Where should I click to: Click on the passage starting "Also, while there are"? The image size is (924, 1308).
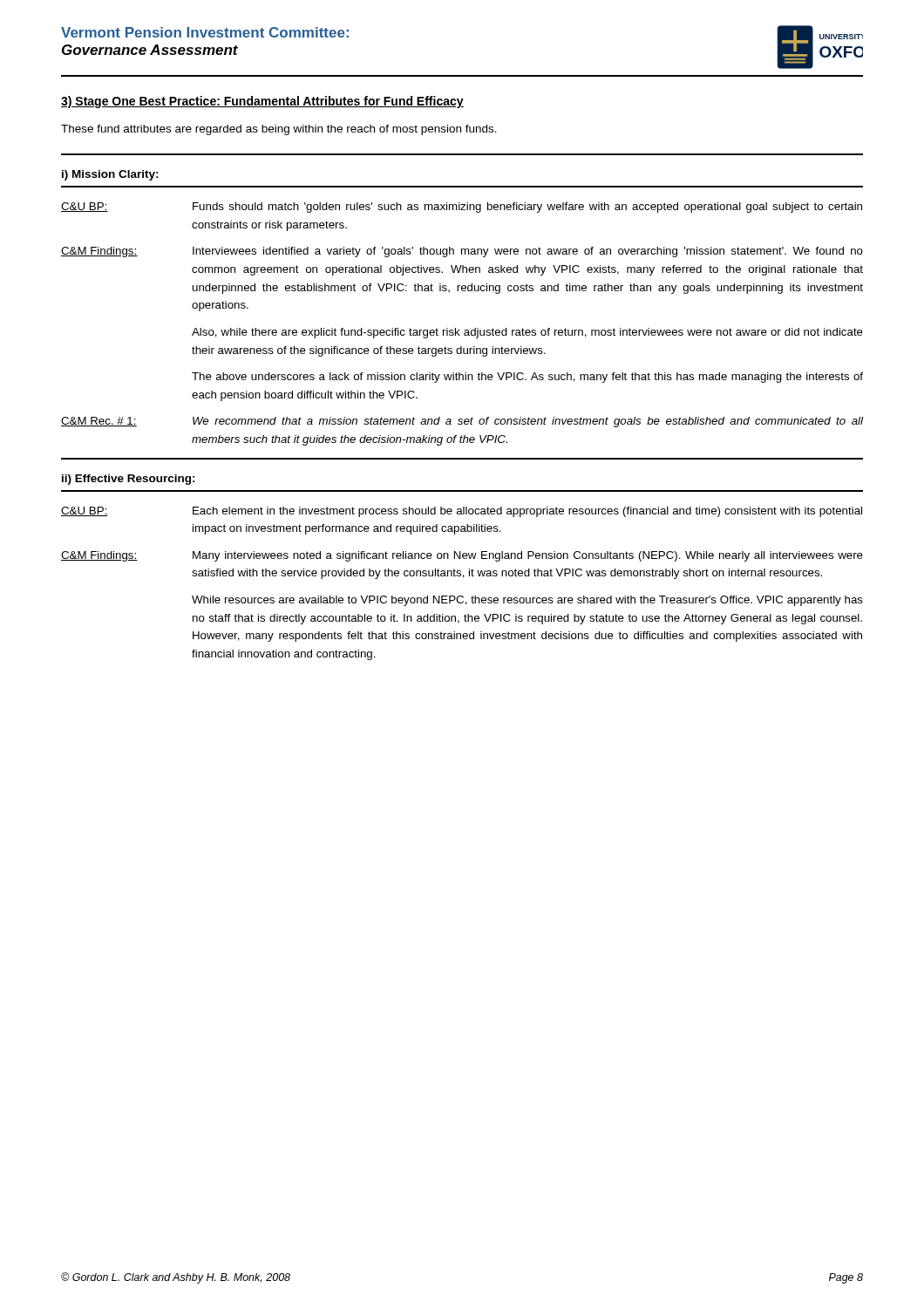[527, 341]
